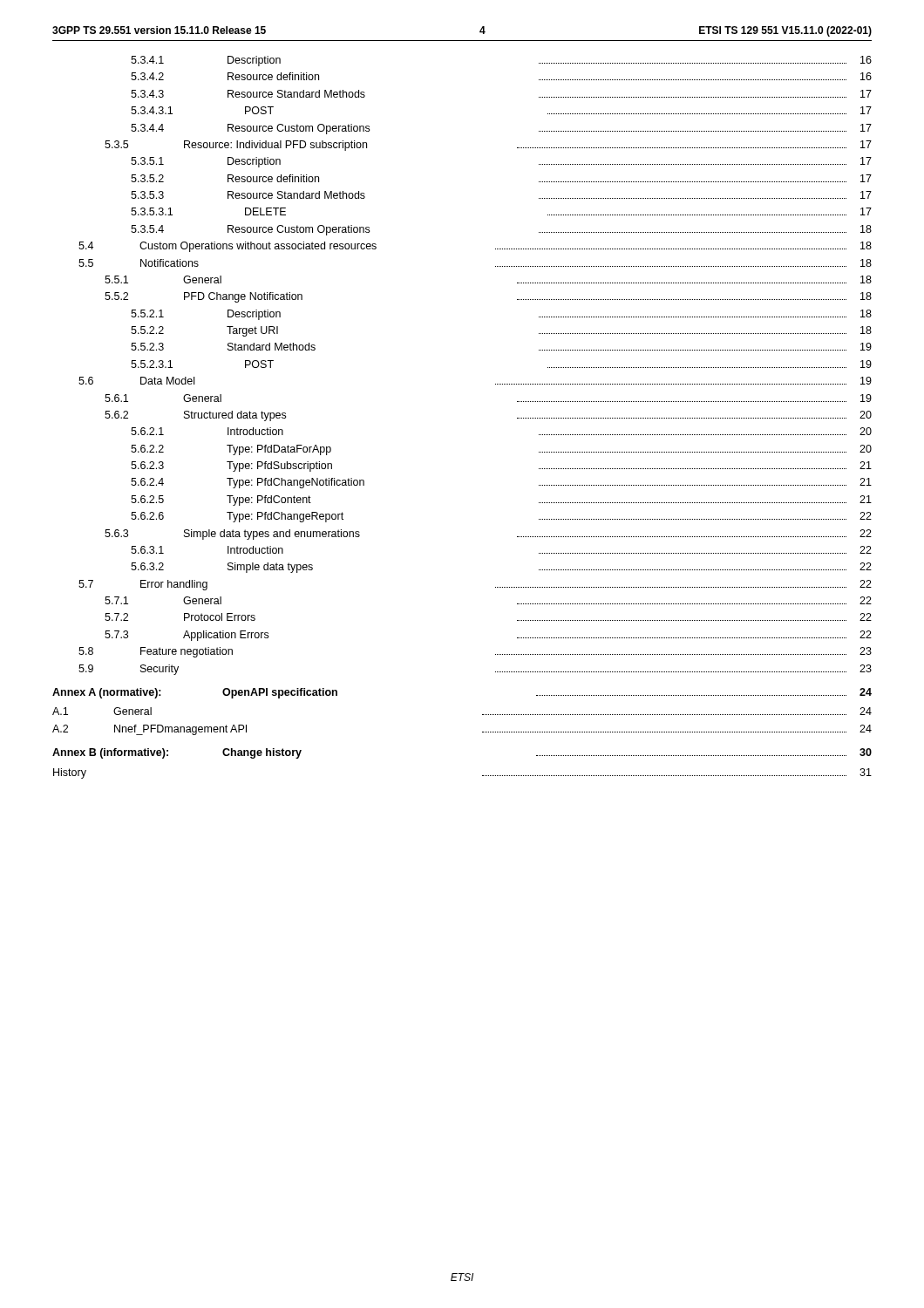The height and width of the screenshot is (1308, 924).
Task: Find the region starting "5.3.5.3.1 DELETE 17"
Action: coord(151,211)
